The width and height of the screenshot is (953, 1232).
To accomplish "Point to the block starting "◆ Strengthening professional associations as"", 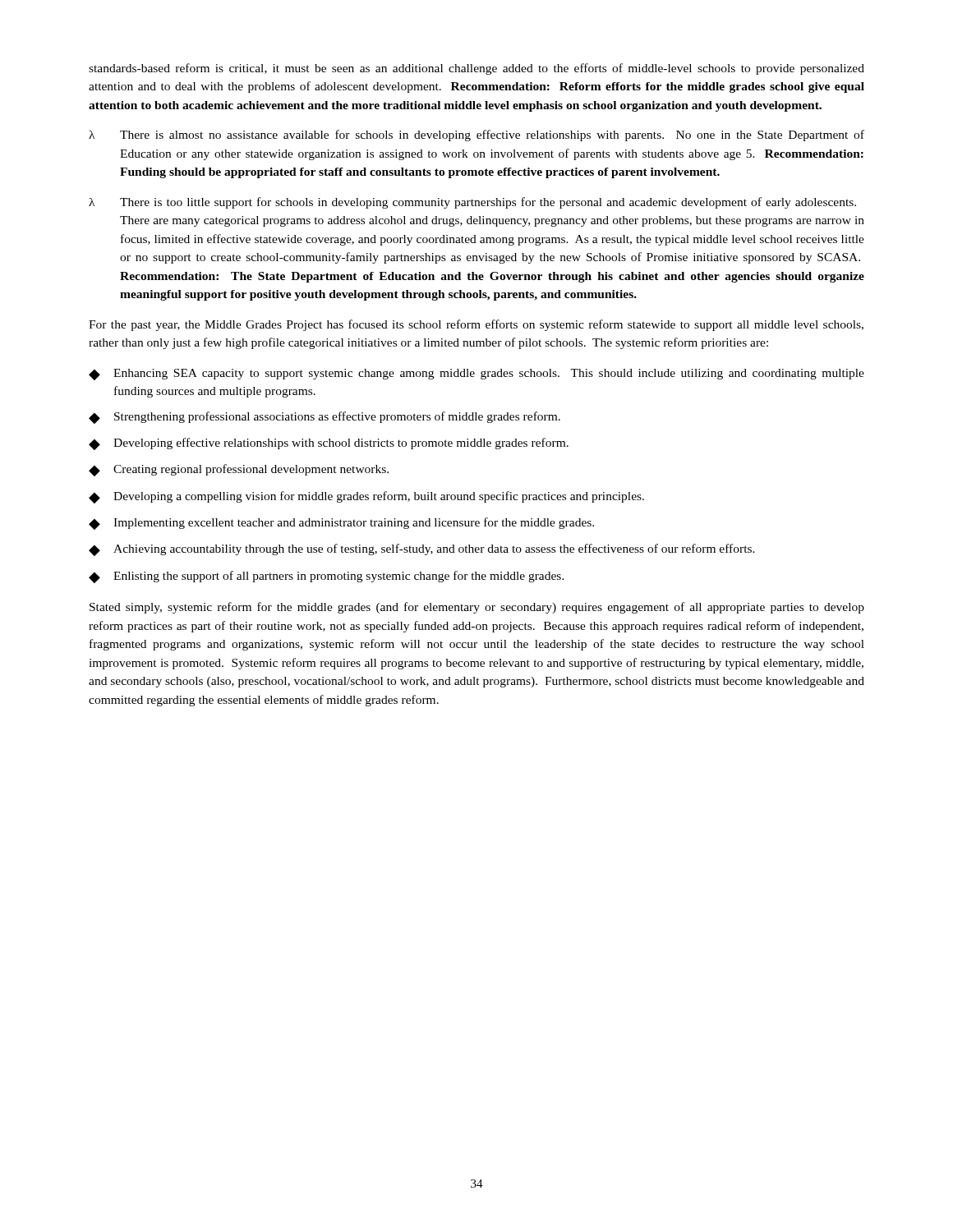I will click(x=476, y=417).
